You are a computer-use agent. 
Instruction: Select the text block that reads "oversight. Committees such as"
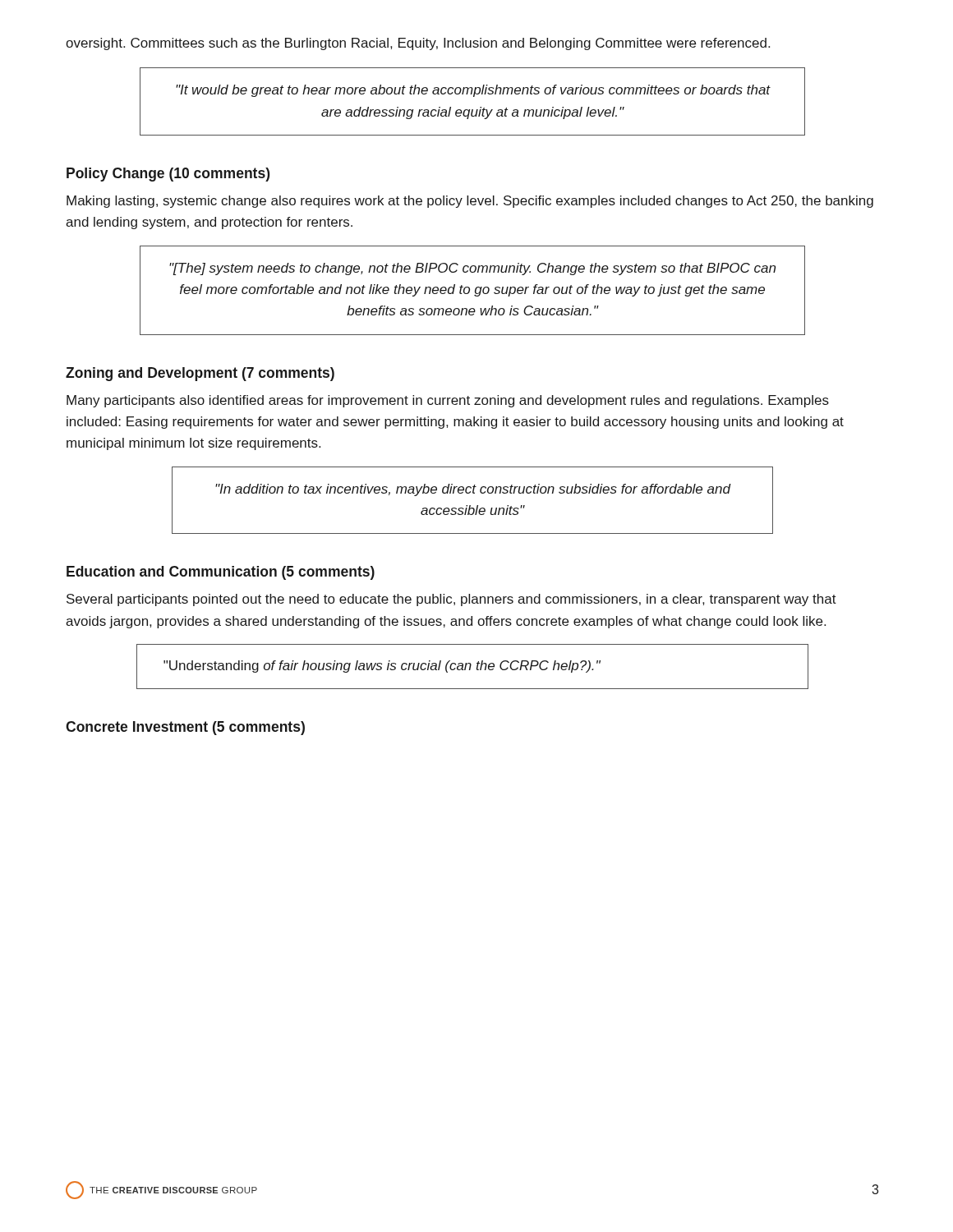(x=418, y=43)
